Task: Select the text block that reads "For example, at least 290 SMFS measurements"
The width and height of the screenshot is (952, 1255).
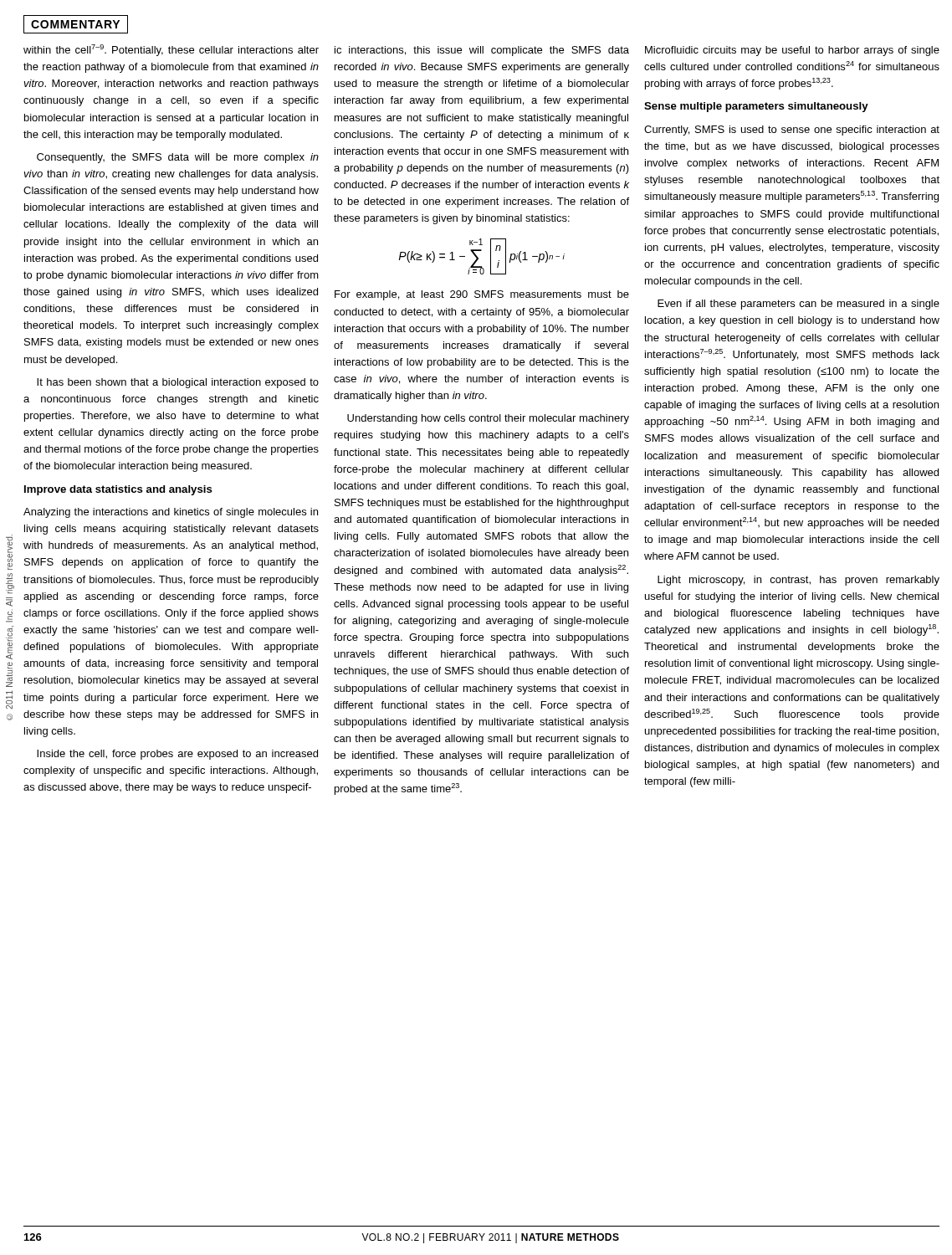Action: (481, 542)
